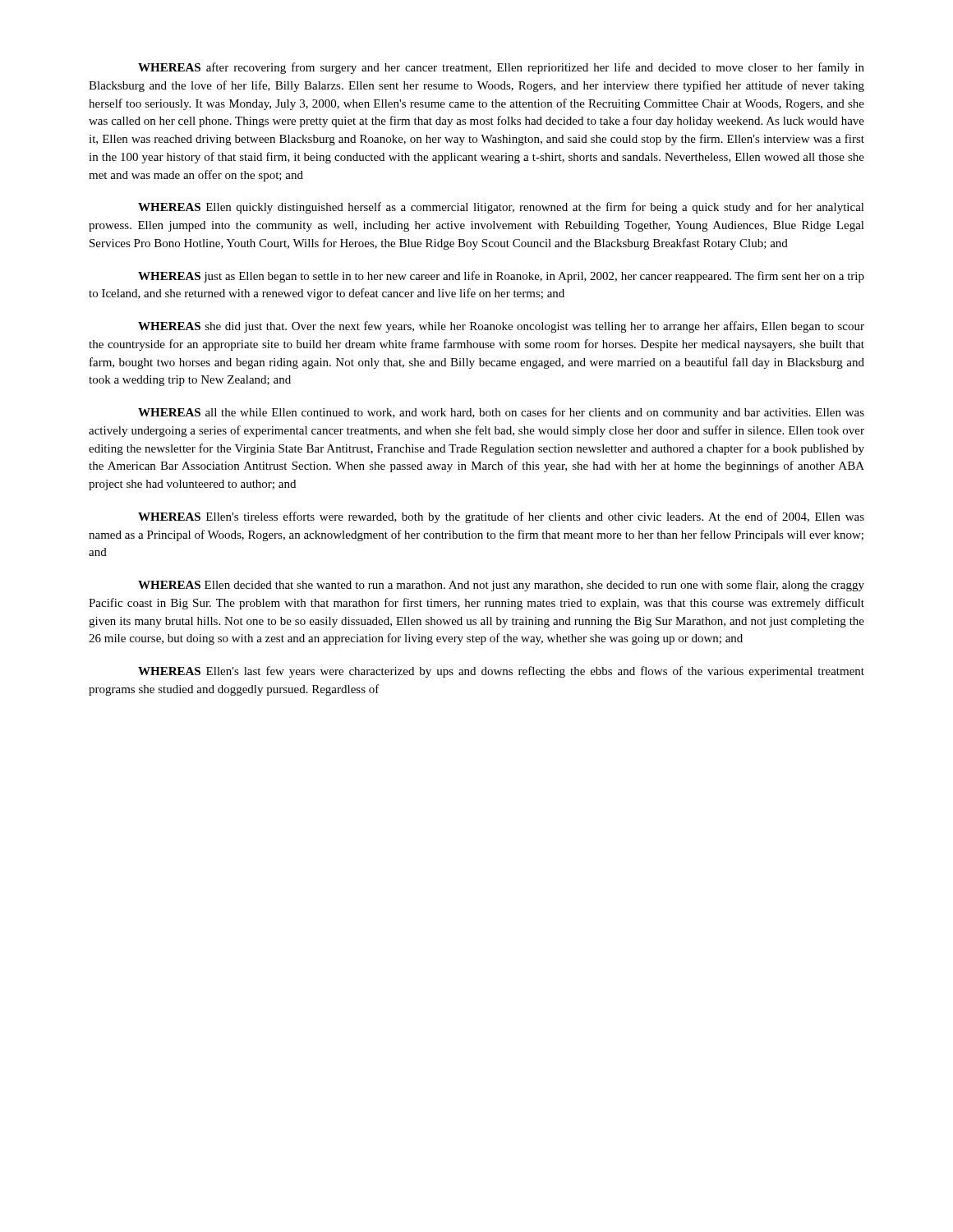Image resolution: width=953 pixels, height=1232 pixels.
Task: Select the text block that says "WHEREAS after recovering from surgery and her cancer"
Action: pyautogui.click(x=476, y=121)
